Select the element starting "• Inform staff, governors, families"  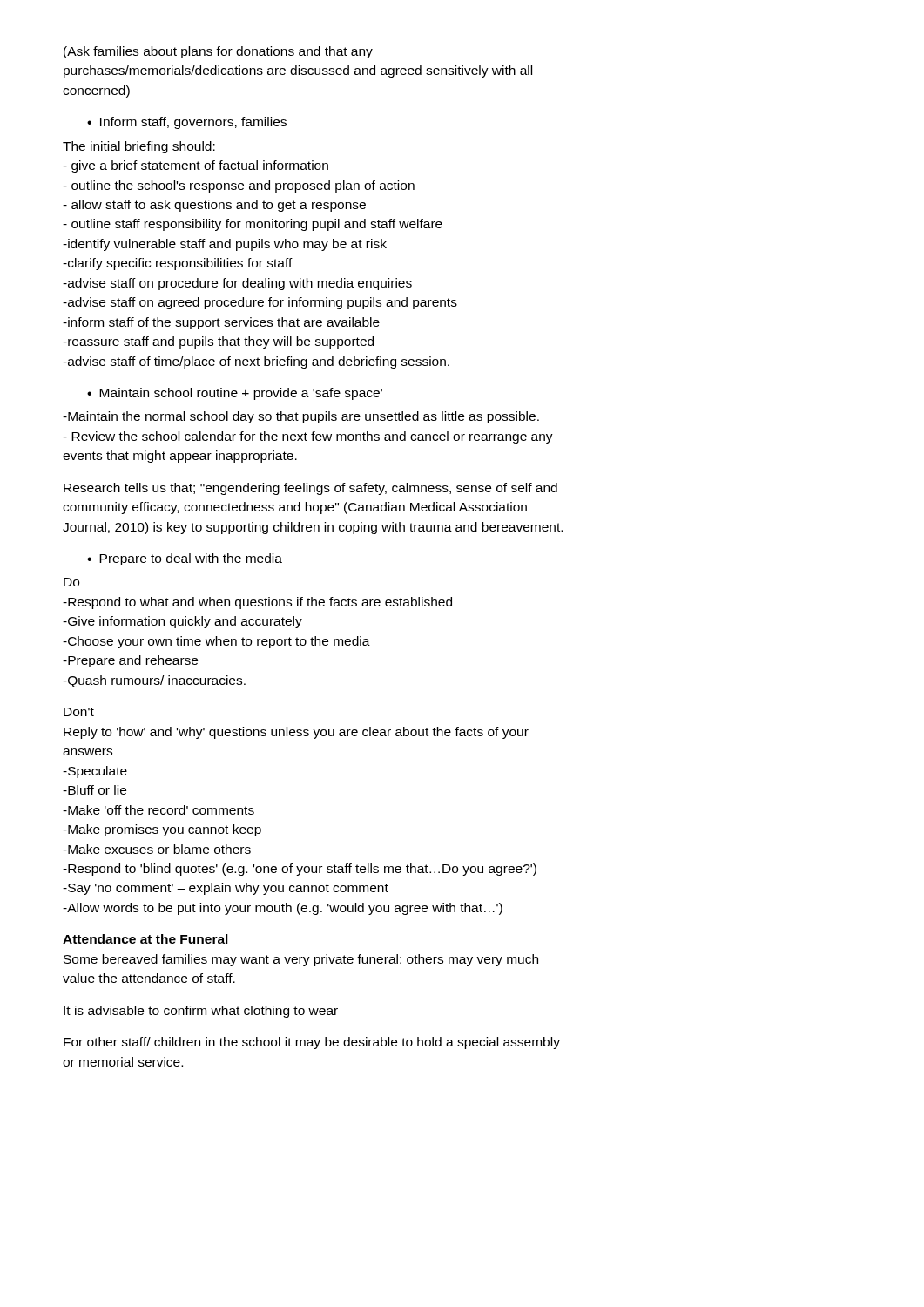[x=187, y=123]
